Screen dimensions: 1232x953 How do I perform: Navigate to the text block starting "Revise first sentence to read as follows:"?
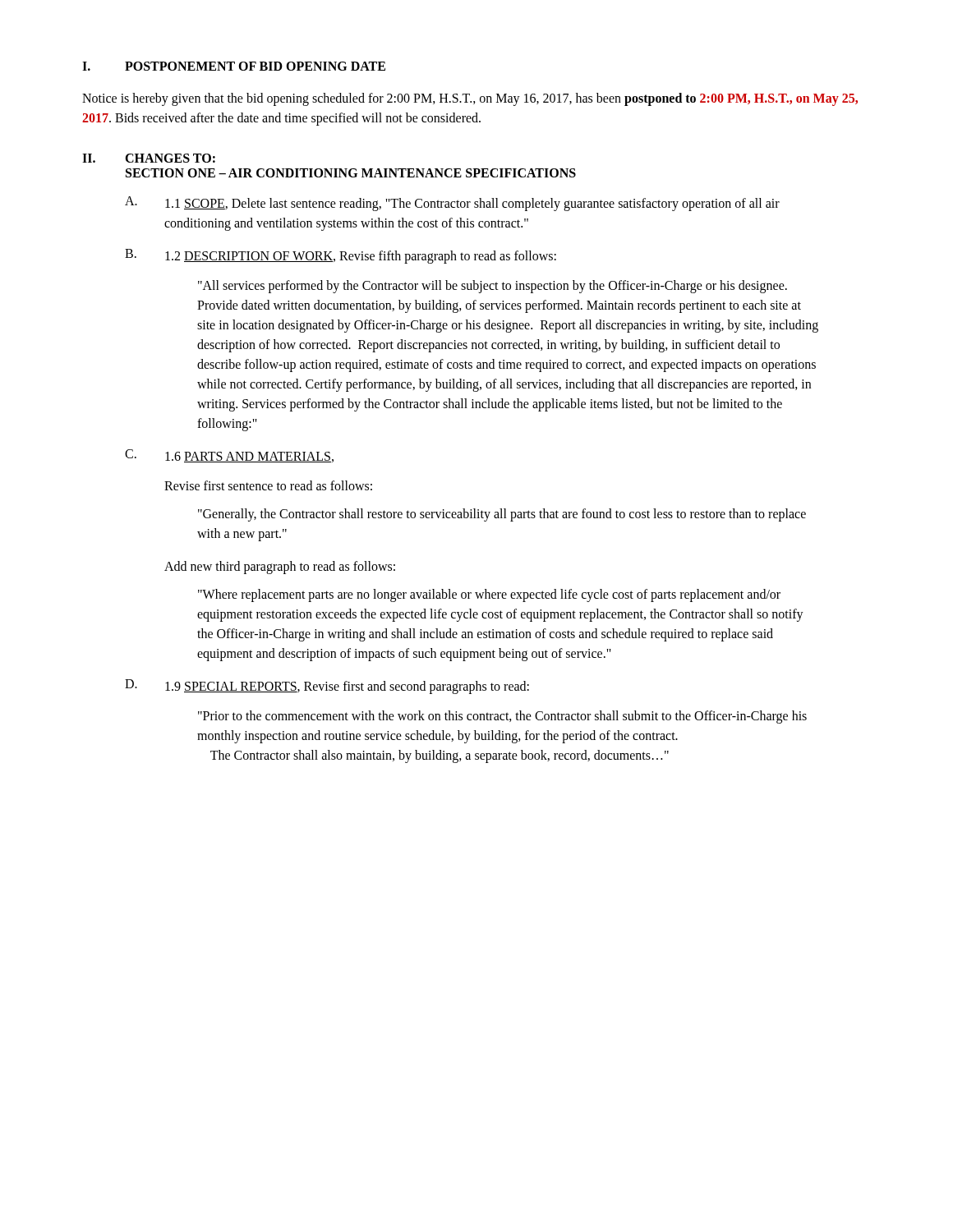269,486
